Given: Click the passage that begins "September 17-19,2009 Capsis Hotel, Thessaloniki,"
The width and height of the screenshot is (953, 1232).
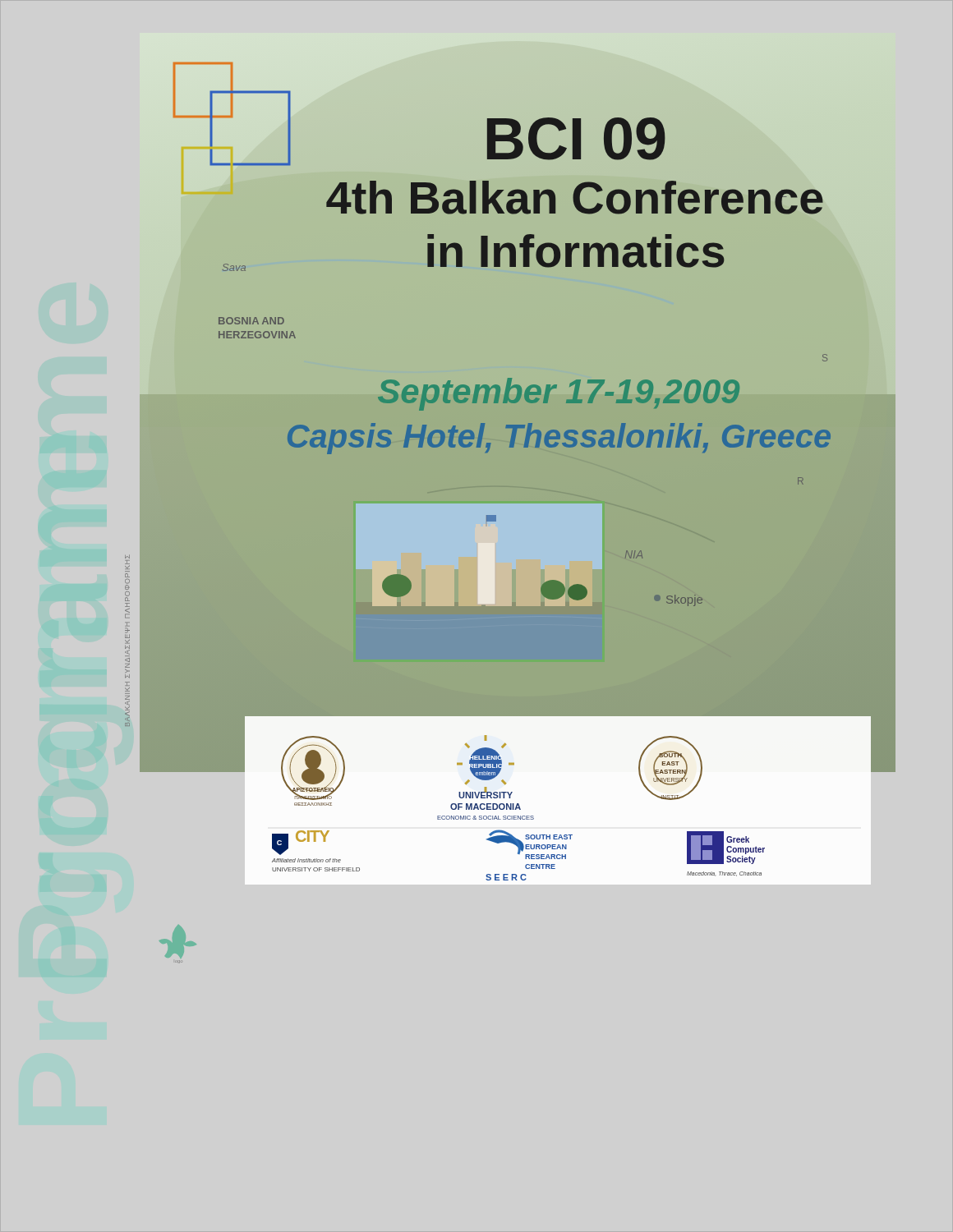Looking at the screenshot, I should click(559, 413).
